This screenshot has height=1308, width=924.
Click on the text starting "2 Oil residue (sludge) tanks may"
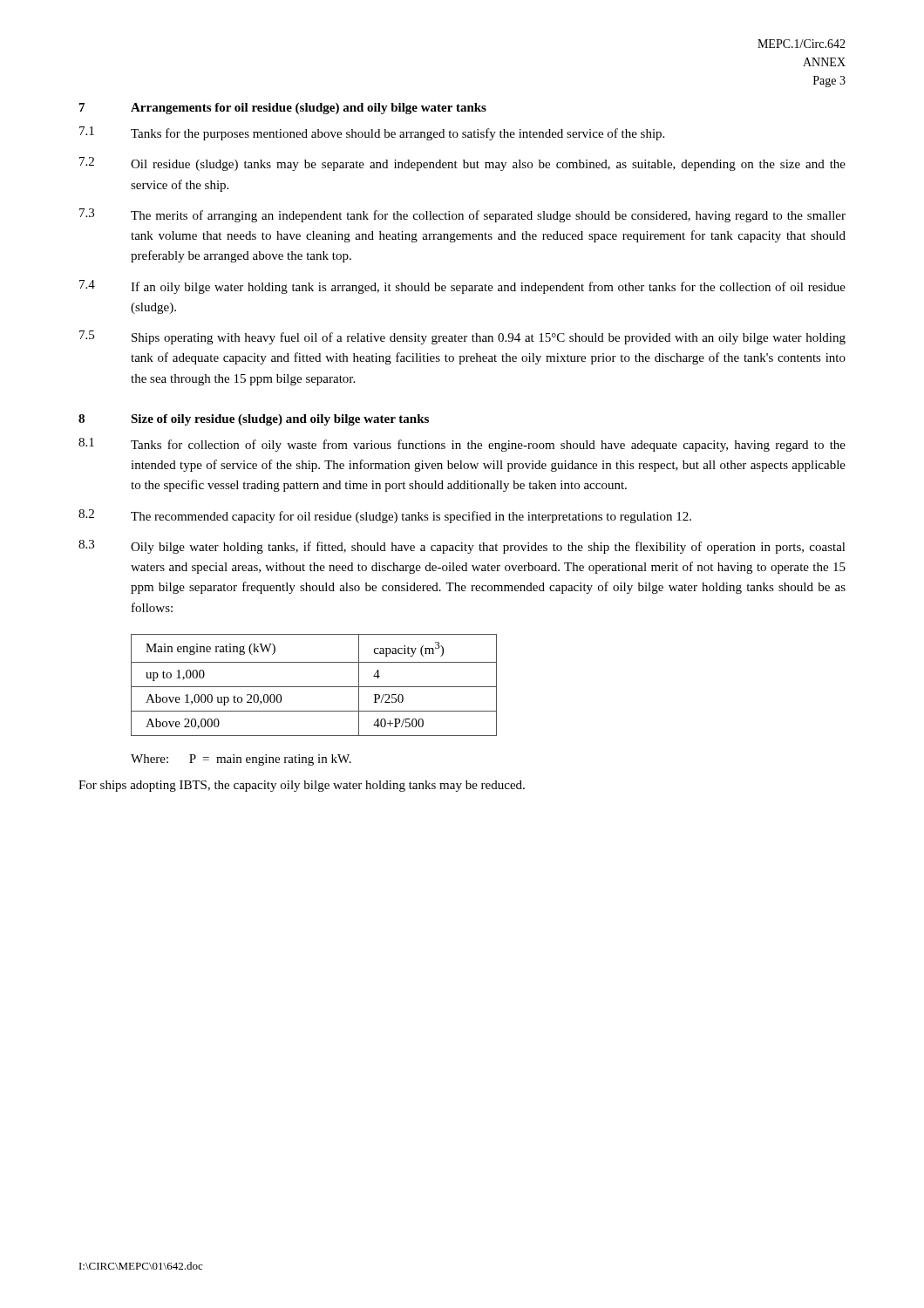(462, 175)
